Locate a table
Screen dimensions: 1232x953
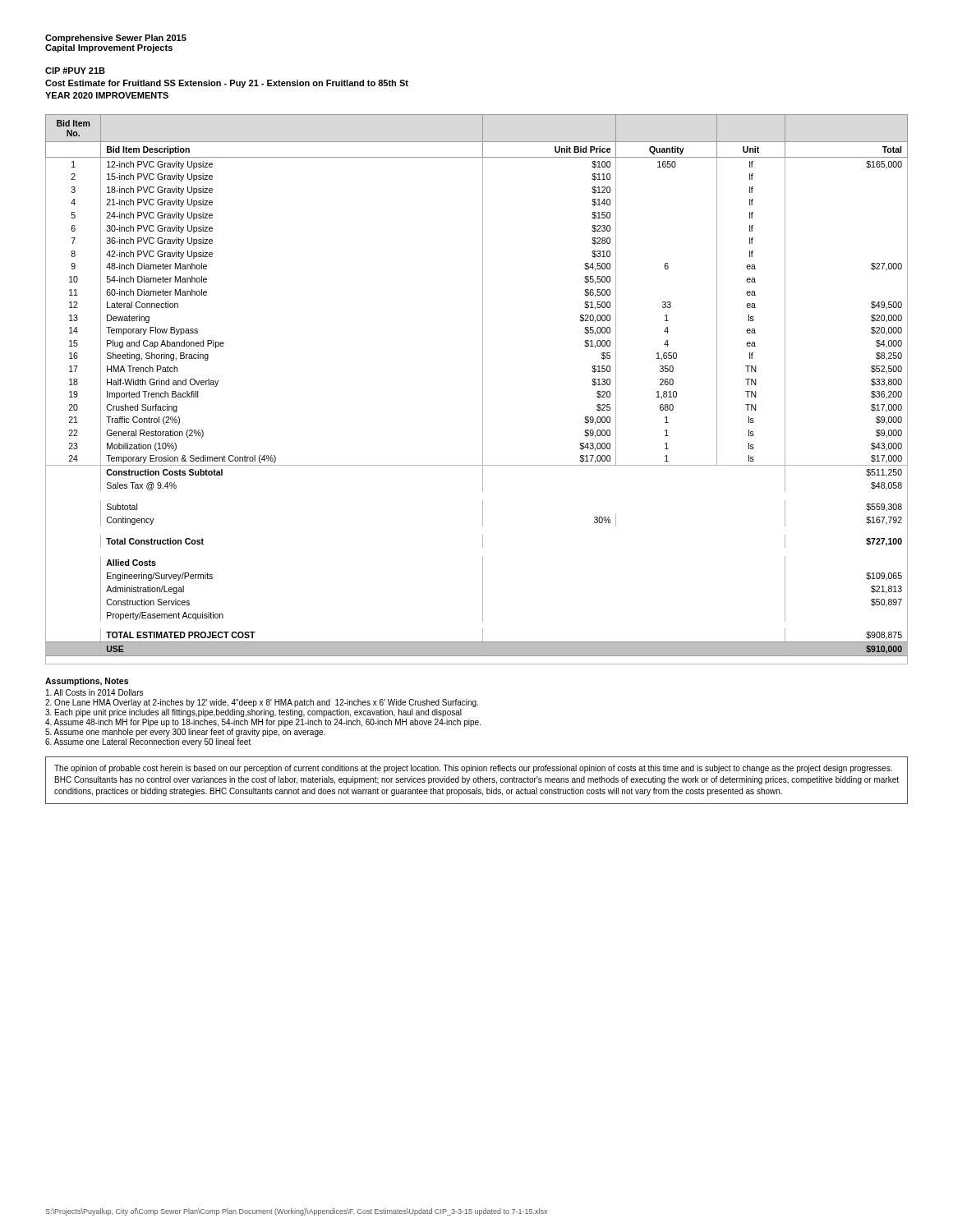click(x=476, y=389)
